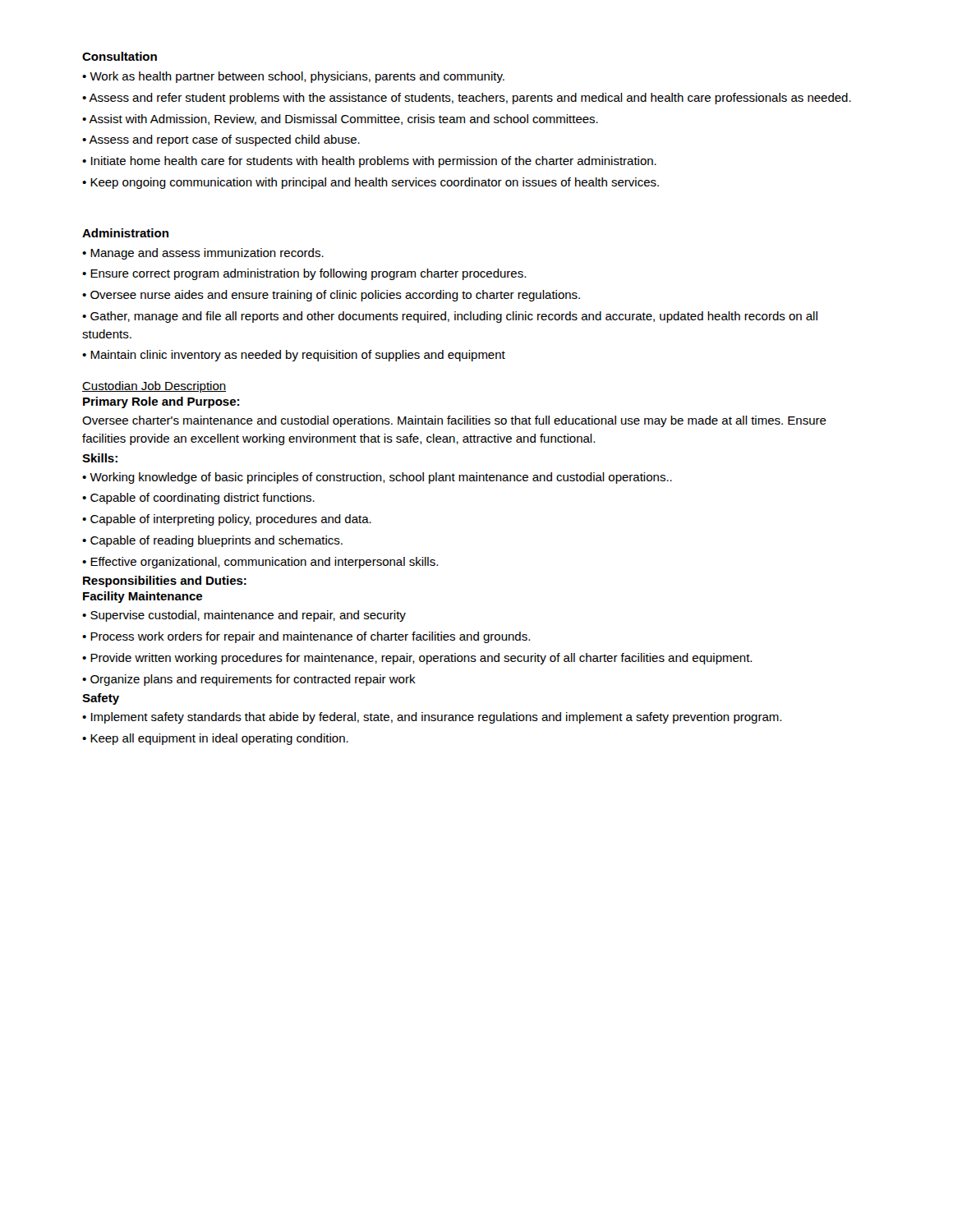Find the block starting "• Implement safety standards"
The image size is (953, 1232).
[x=432, y=717]
